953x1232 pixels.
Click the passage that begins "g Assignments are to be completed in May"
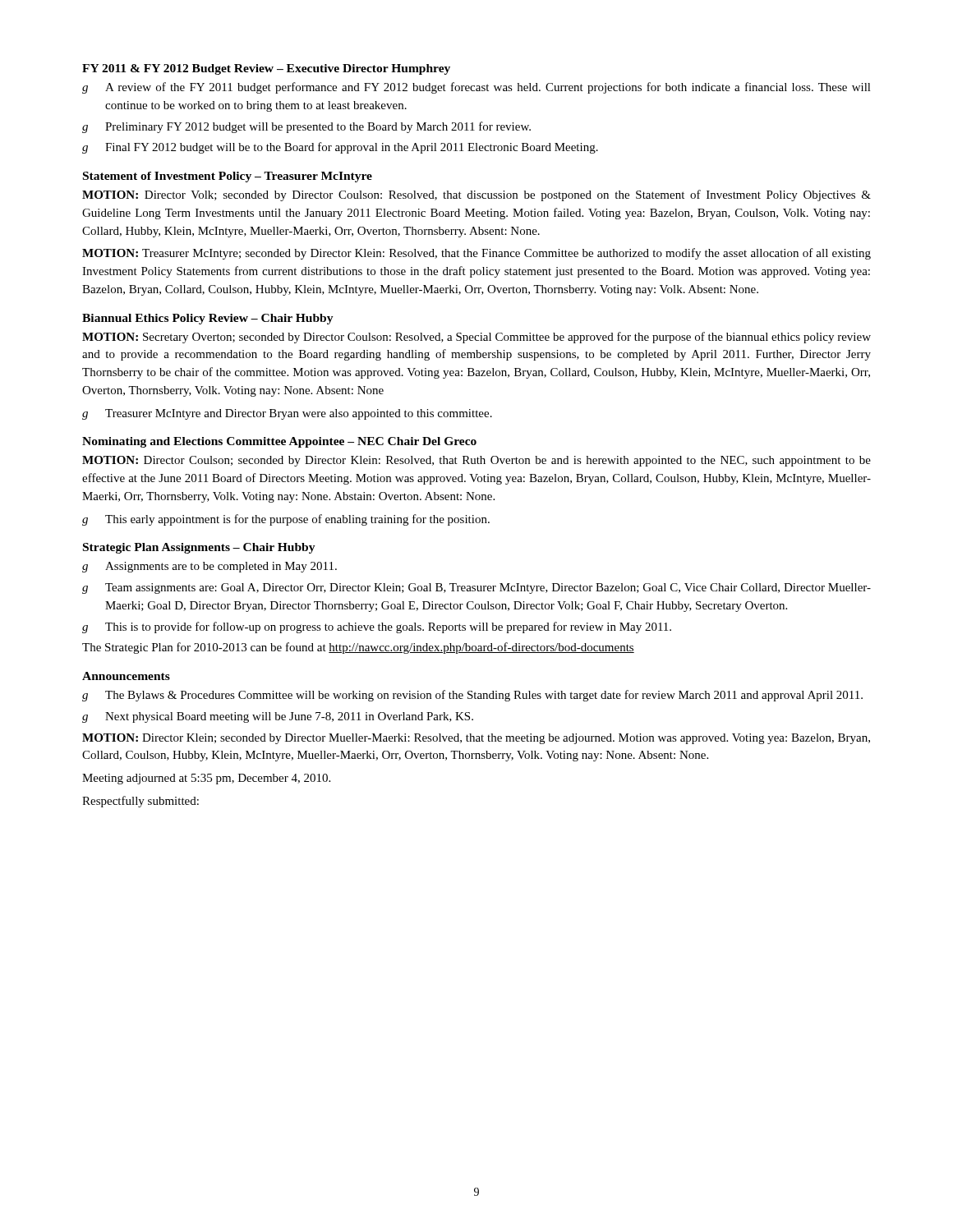(x=209, y=567)
